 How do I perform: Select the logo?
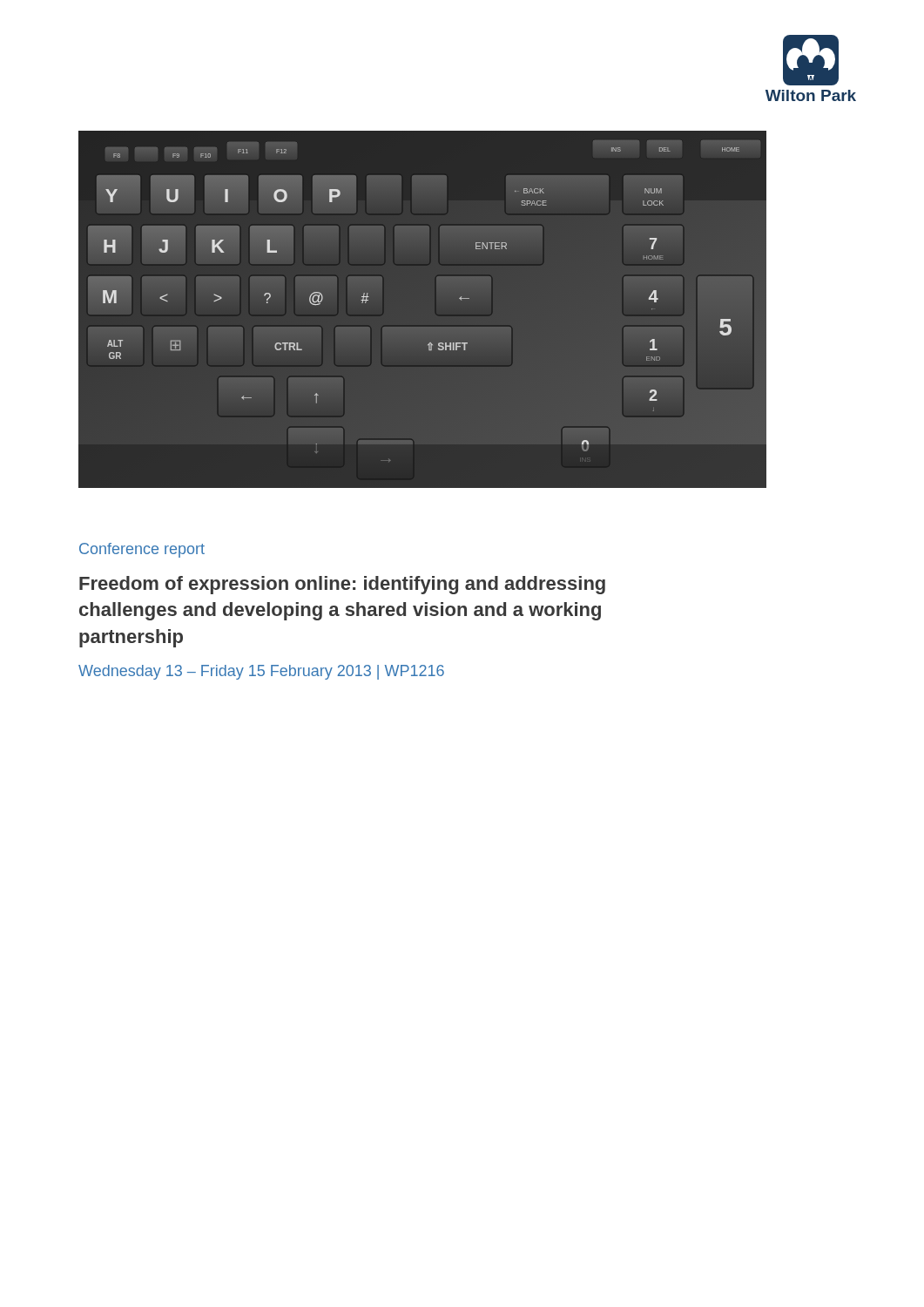point(811,76)
